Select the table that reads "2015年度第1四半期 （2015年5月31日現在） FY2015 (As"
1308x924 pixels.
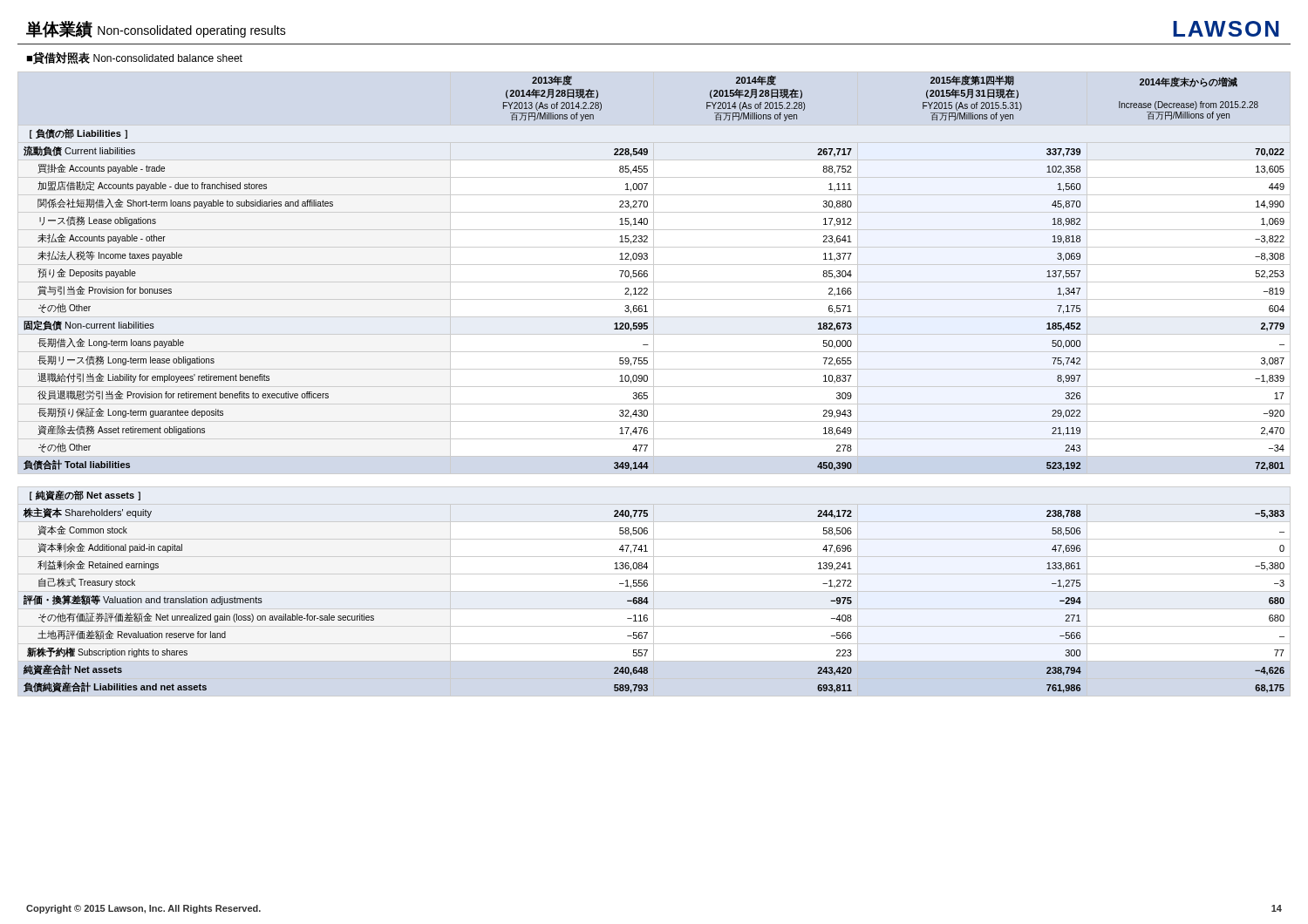654,384
